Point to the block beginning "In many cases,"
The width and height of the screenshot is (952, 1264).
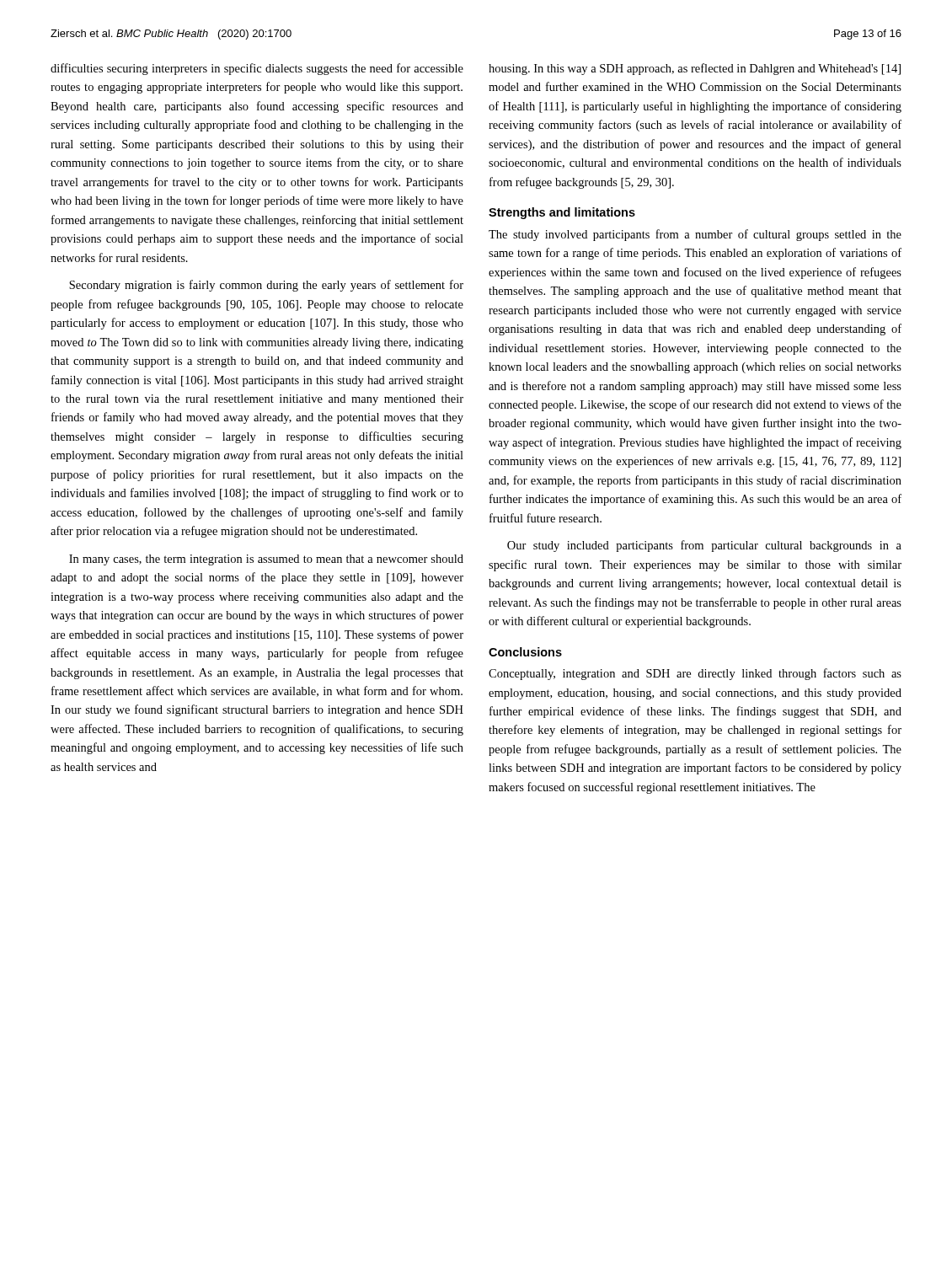click(257, 663)
